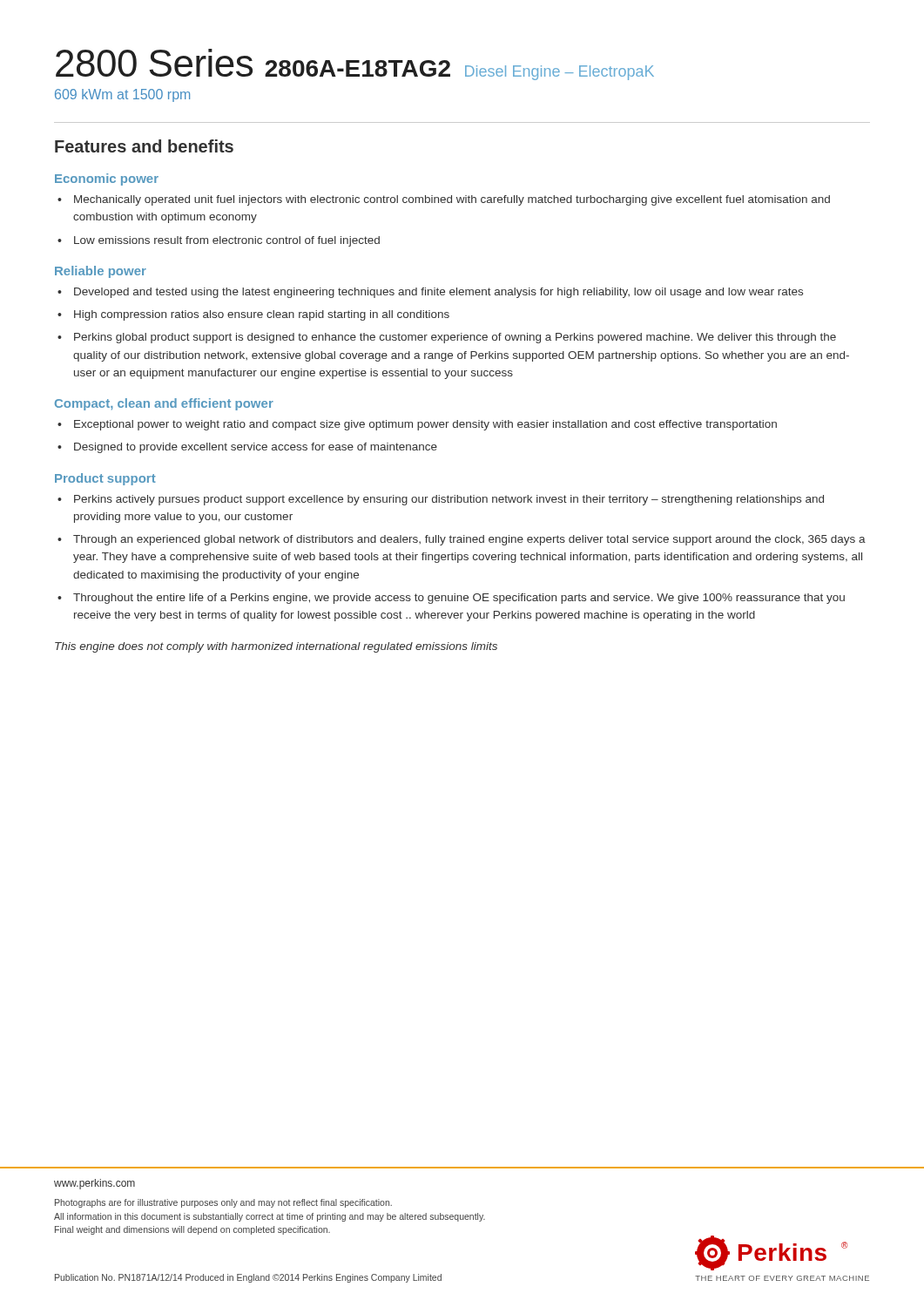Viewport: 924px width, 1307px height.
Task: Locate the block of text that opens with "Mechanically operated unit fuel injectors"
Action: point(452,208)
